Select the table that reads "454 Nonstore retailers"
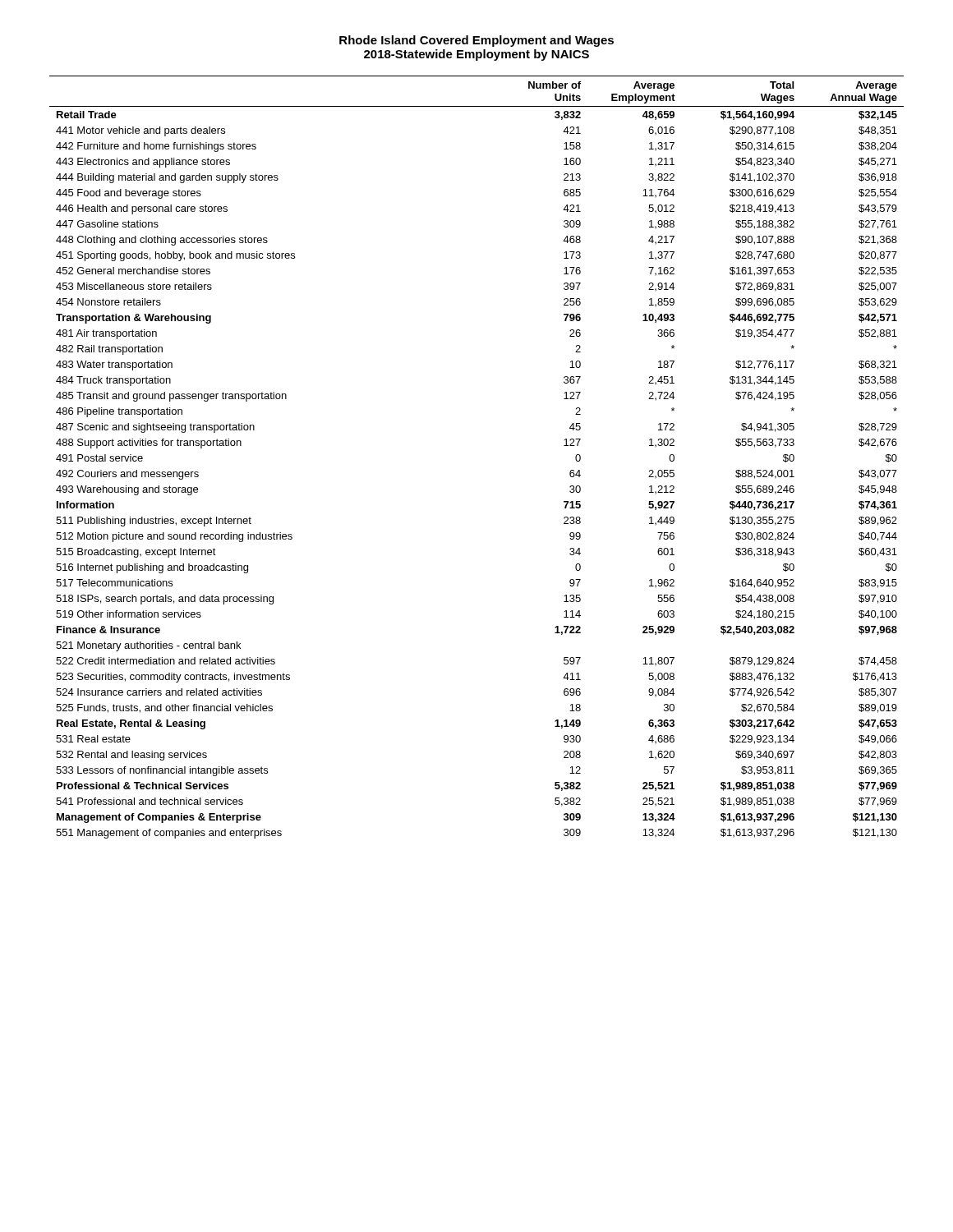The width and height of the screenshot is (953, 1232). pyautogui.click(x=476, y=458)
